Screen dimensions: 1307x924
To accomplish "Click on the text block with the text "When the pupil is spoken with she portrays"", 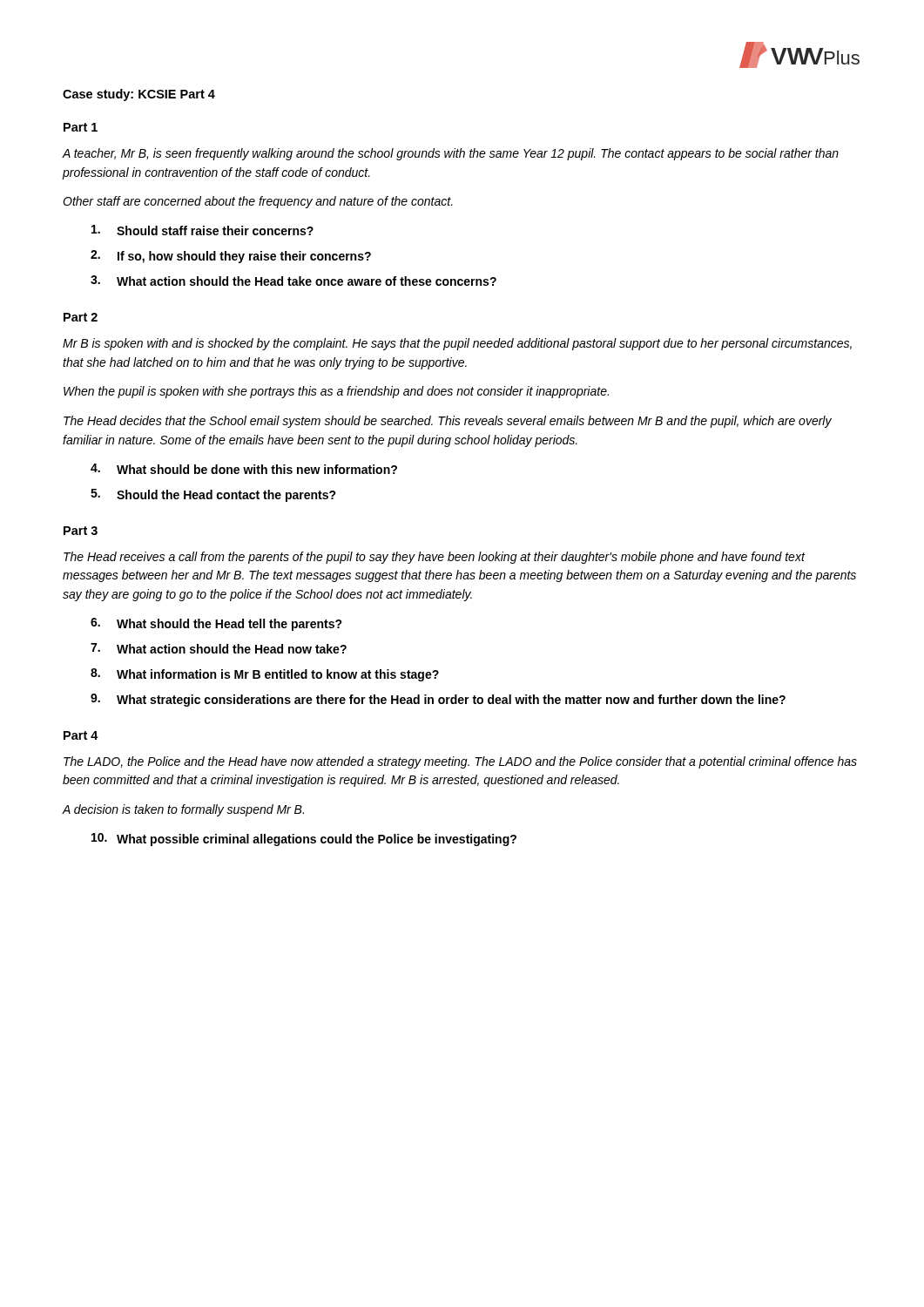I will [337, 392].
